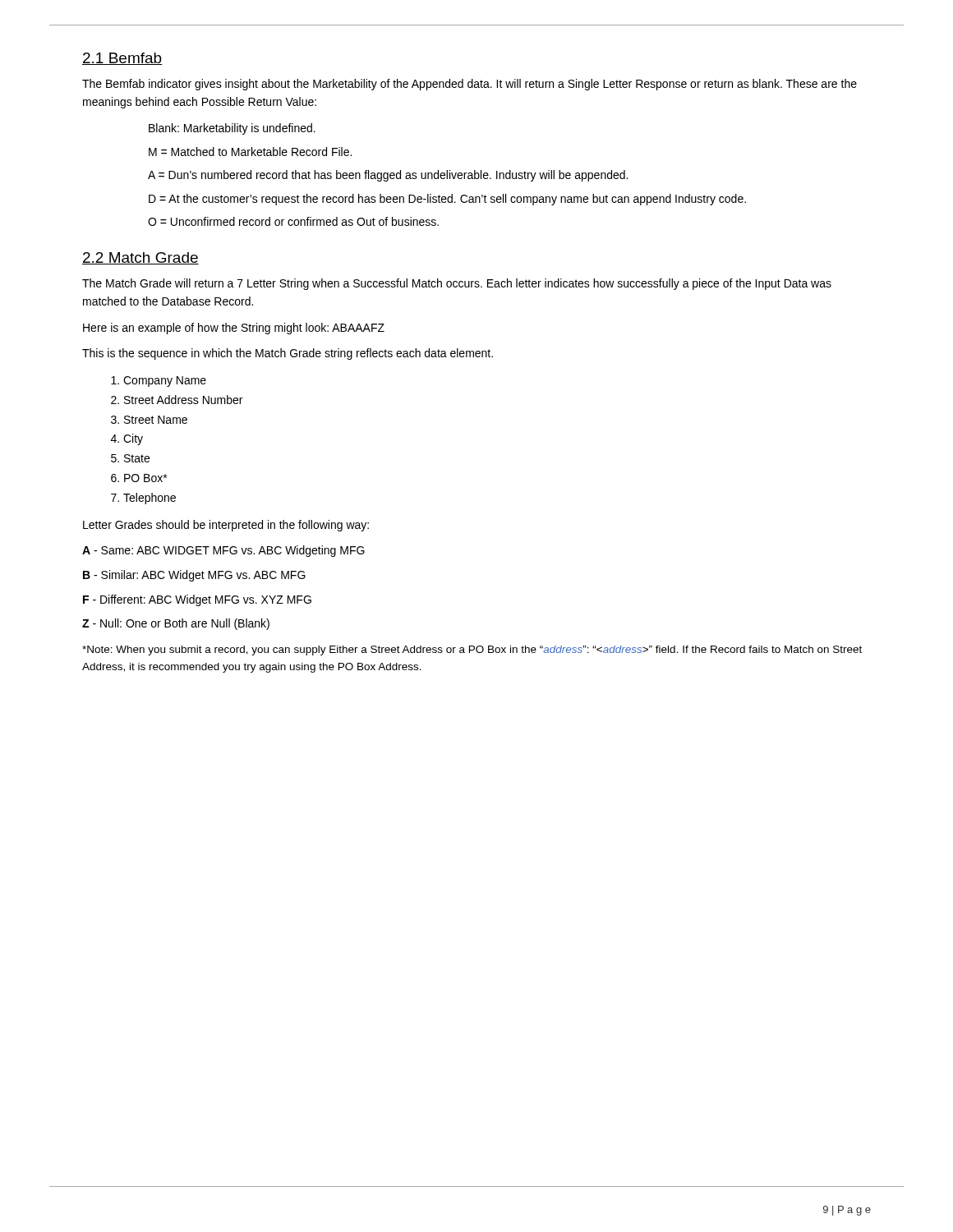The width and height of the screenshot is (953, 1232).
Task: Click on the text block starting "Street Address Number"
Action: [x=183, y=400]
